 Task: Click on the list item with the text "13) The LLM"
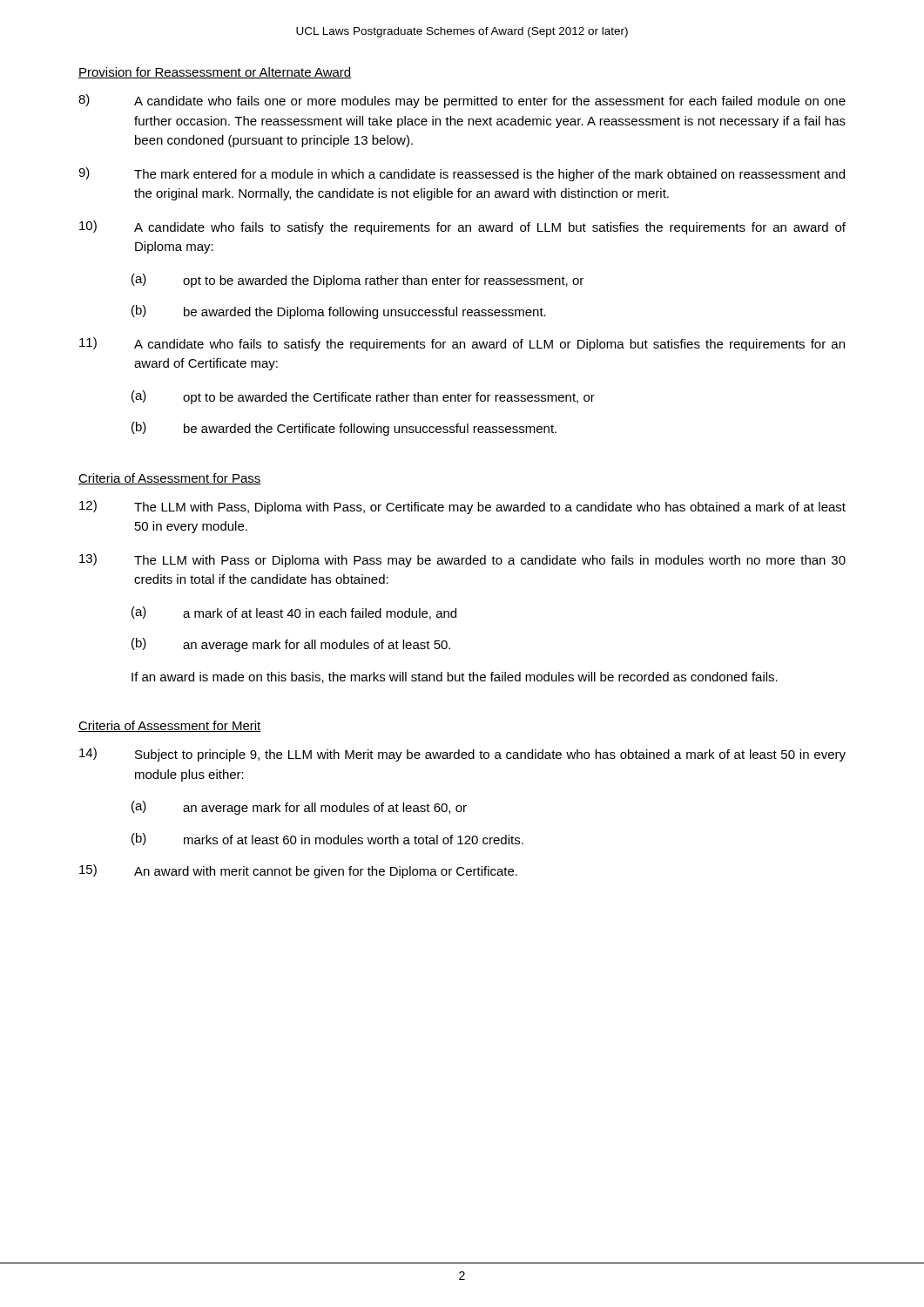(x=462, y=570)
